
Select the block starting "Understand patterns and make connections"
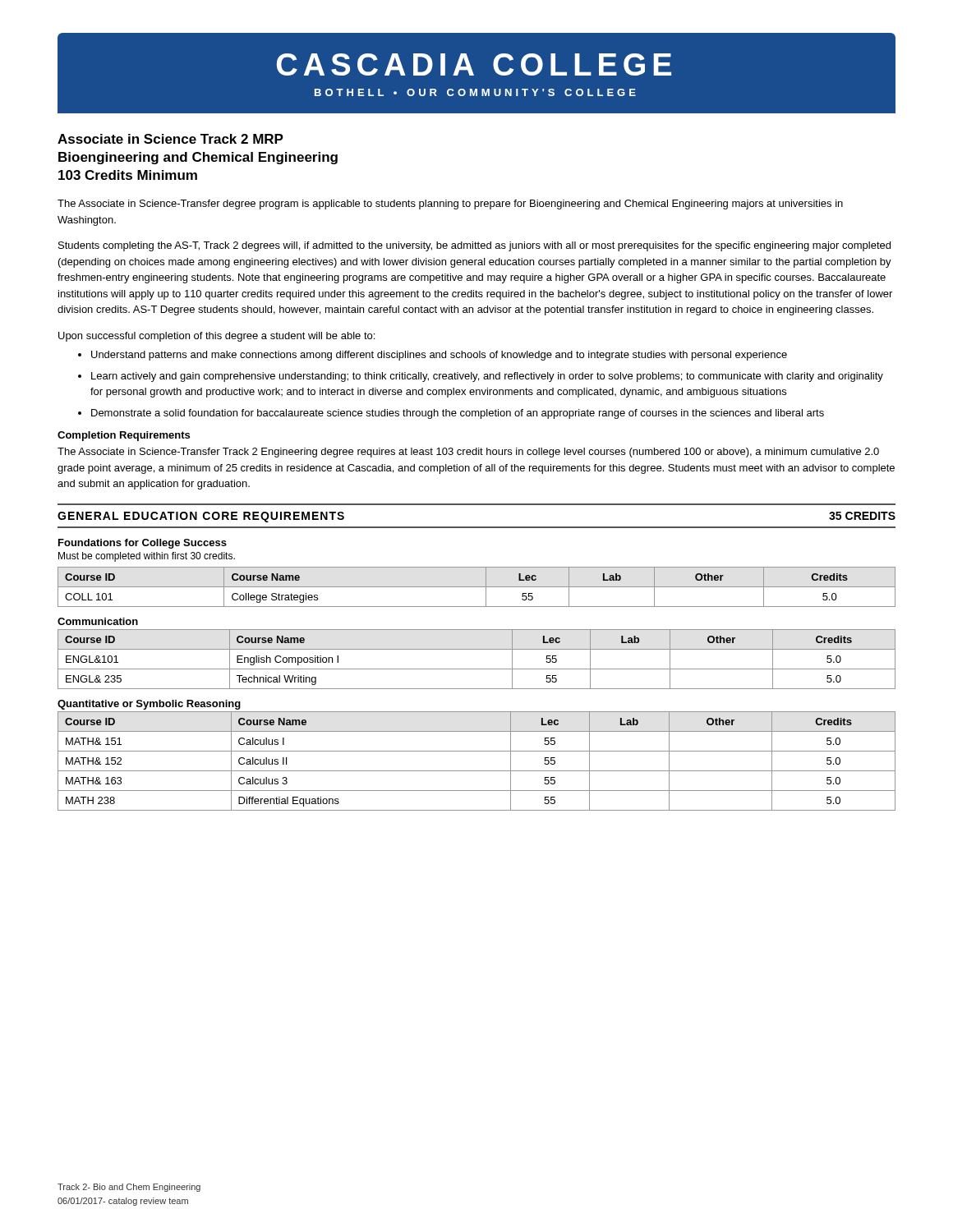[439, 354]
